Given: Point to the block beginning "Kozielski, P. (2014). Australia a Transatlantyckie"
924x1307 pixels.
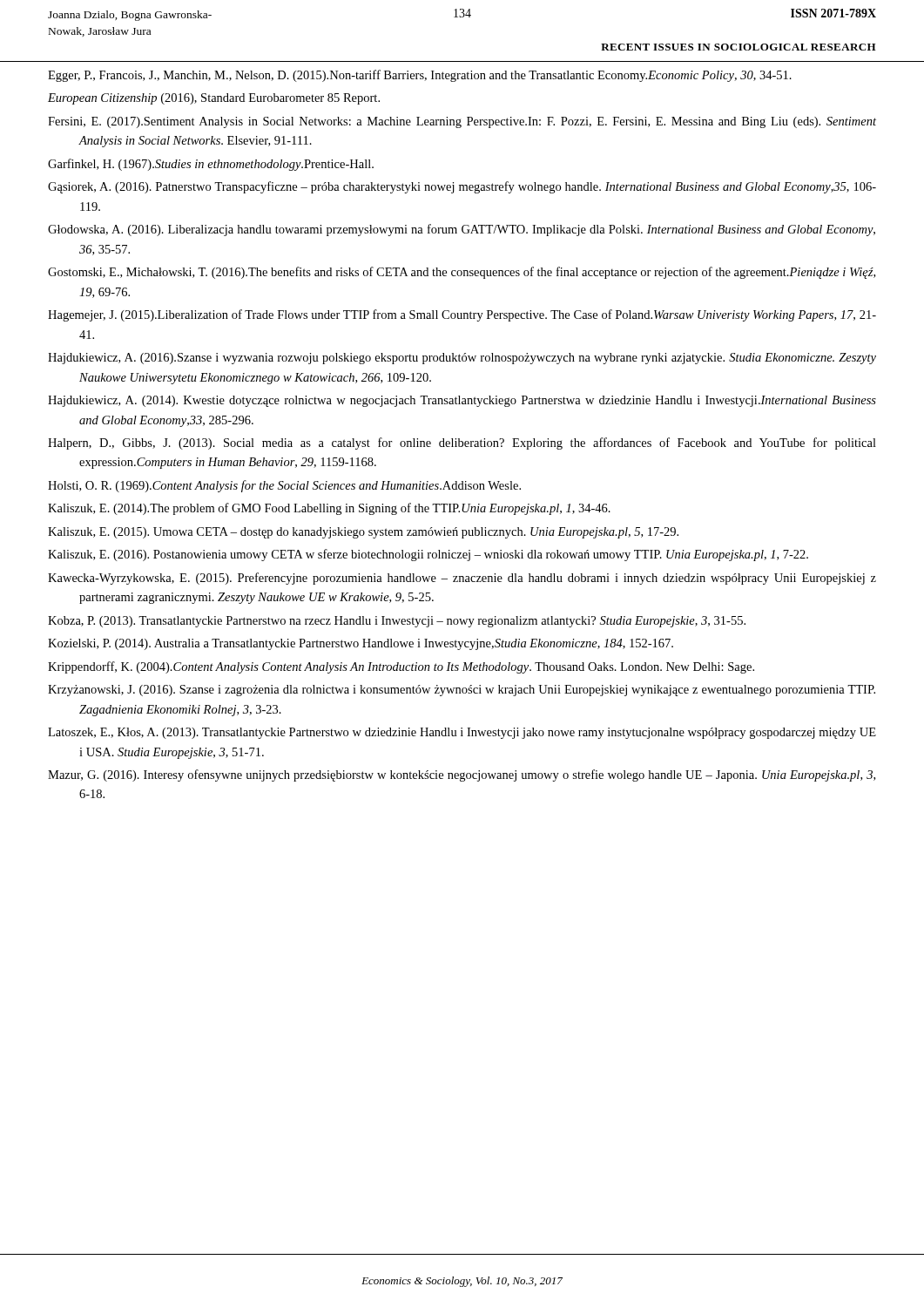Looking at the screenshot, I should [361, 643].
